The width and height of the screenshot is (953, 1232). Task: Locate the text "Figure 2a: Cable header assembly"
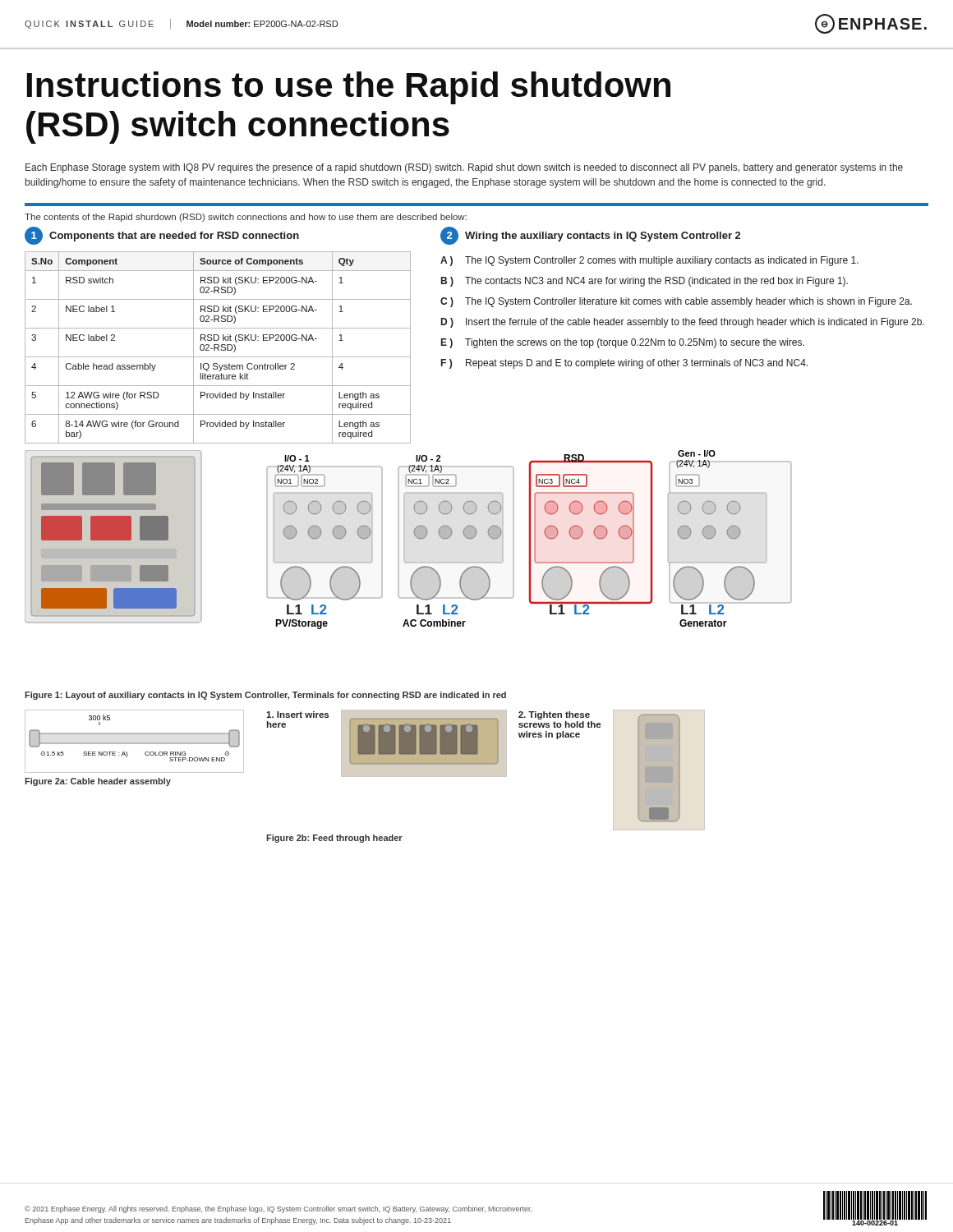point(98,781)
